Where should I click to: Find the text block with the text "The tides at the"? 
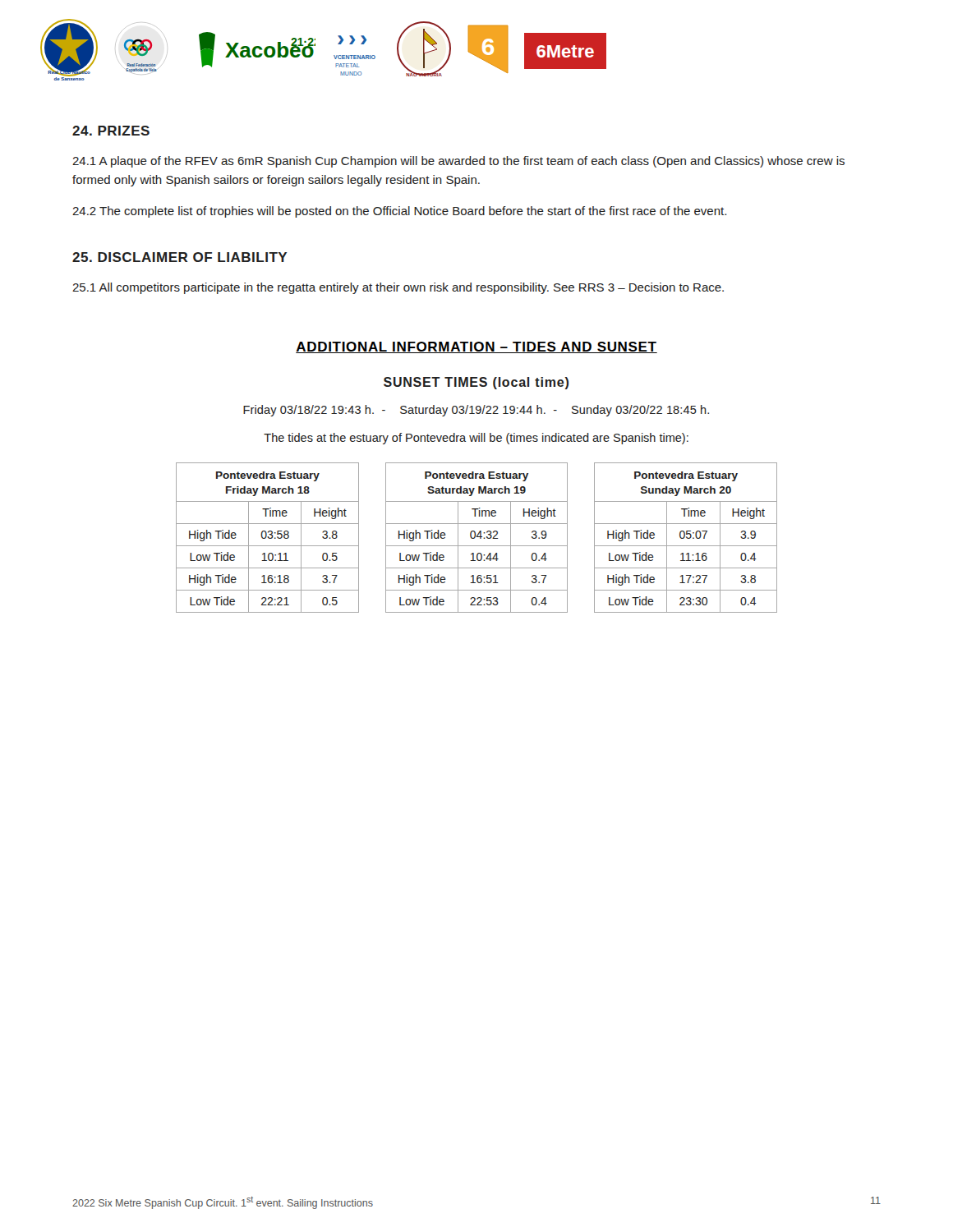pos(476,438)
